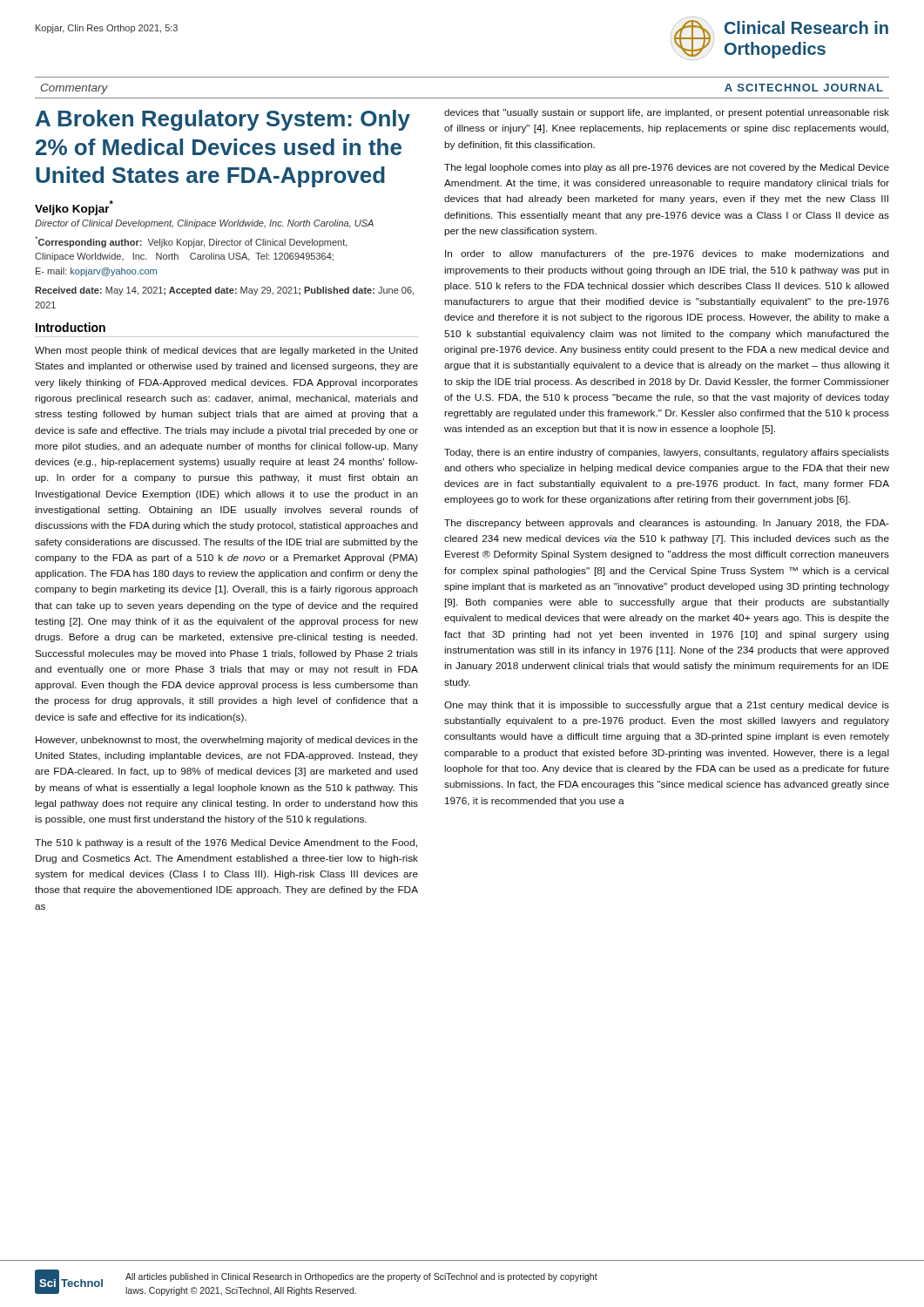924x1307 pixels.
Task: Locate the text block with the text "One may think that it is impossible"
Action: (x=667, y=753)
